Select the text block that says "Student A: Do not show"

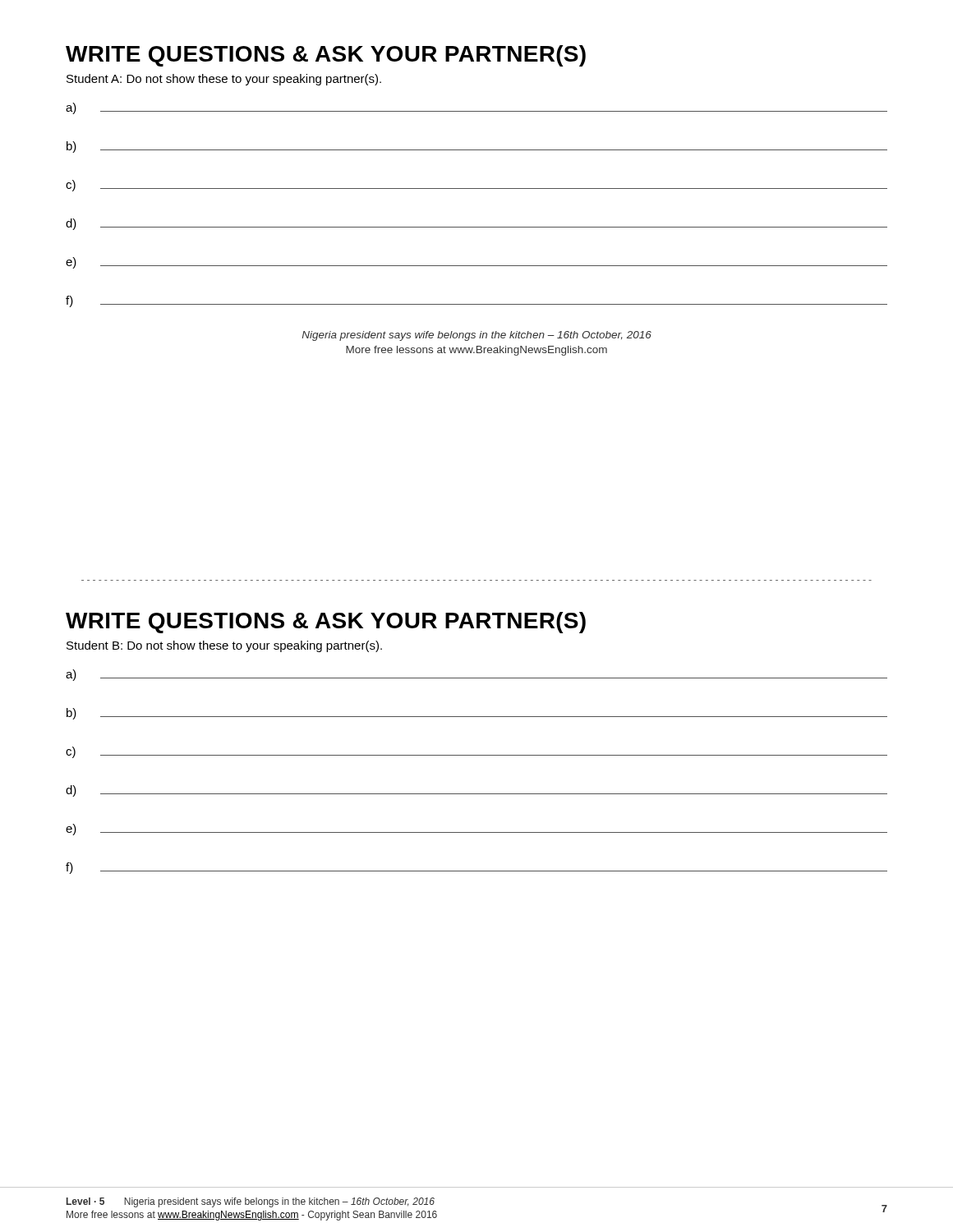click(224, 78)
